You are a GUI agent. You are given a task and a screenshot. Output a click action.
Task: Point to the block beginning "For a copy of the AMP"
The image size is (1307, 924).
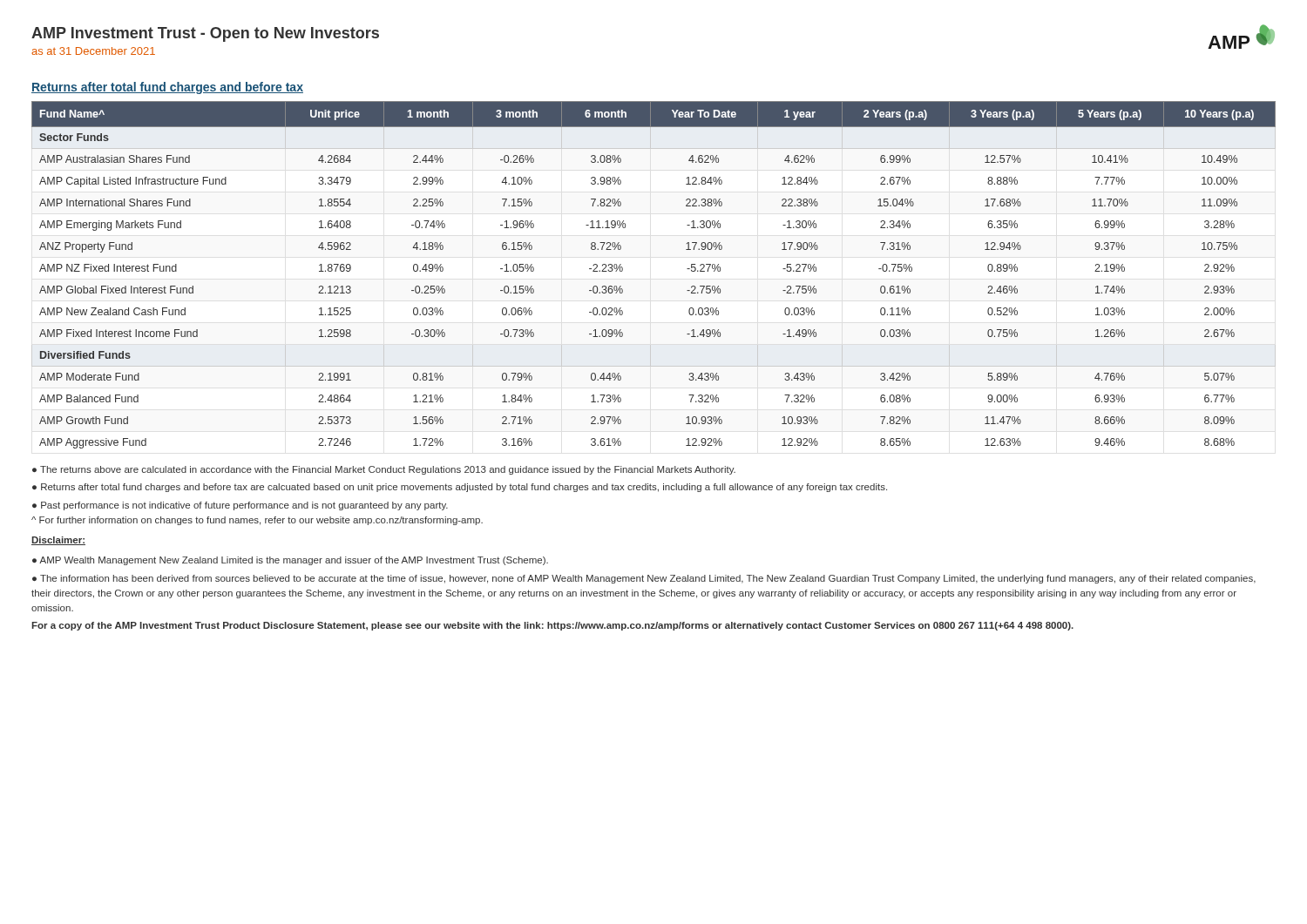pos(654,626)
